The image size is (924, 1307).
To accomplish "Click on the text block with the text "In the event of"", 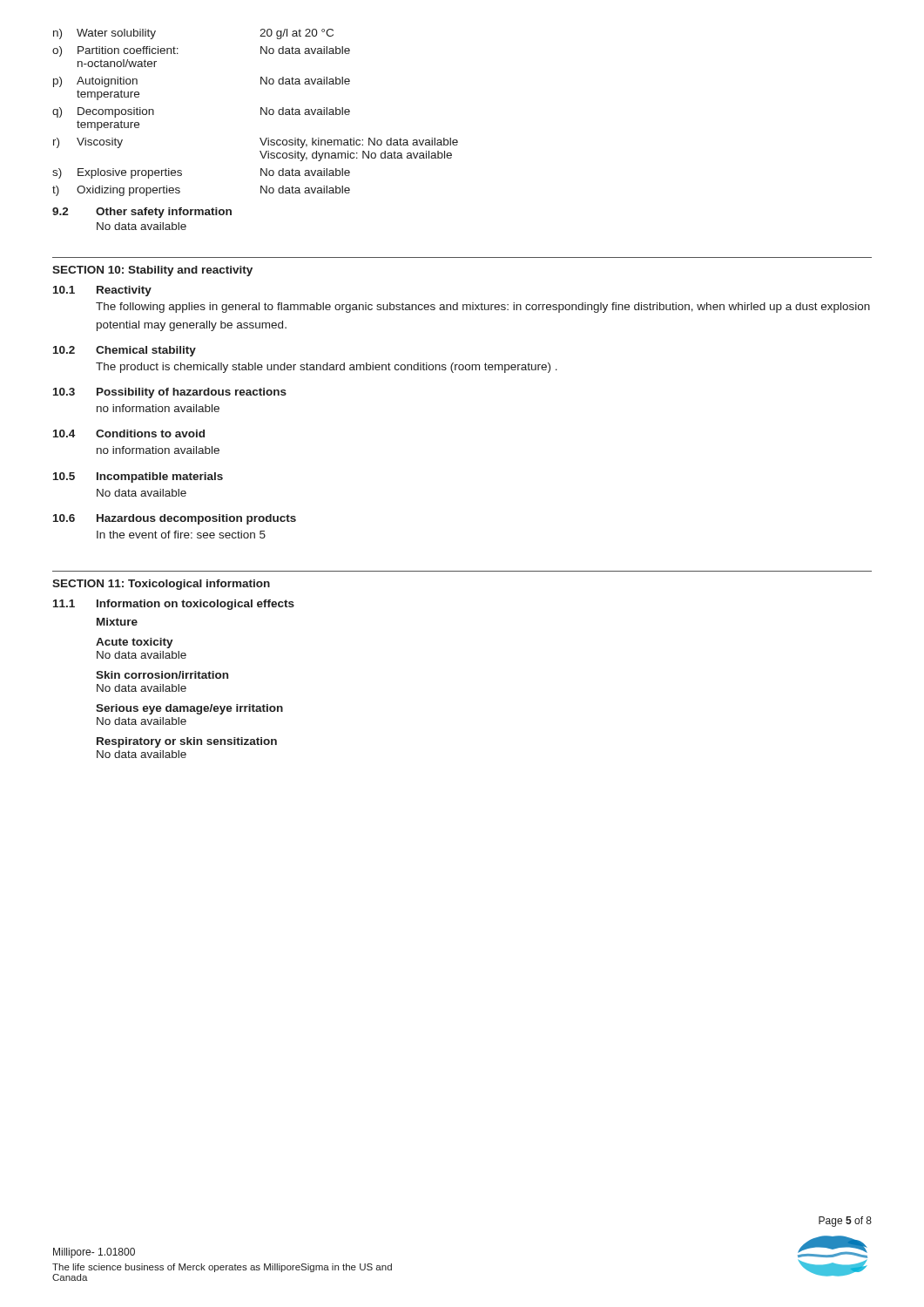I will point(181,534).
